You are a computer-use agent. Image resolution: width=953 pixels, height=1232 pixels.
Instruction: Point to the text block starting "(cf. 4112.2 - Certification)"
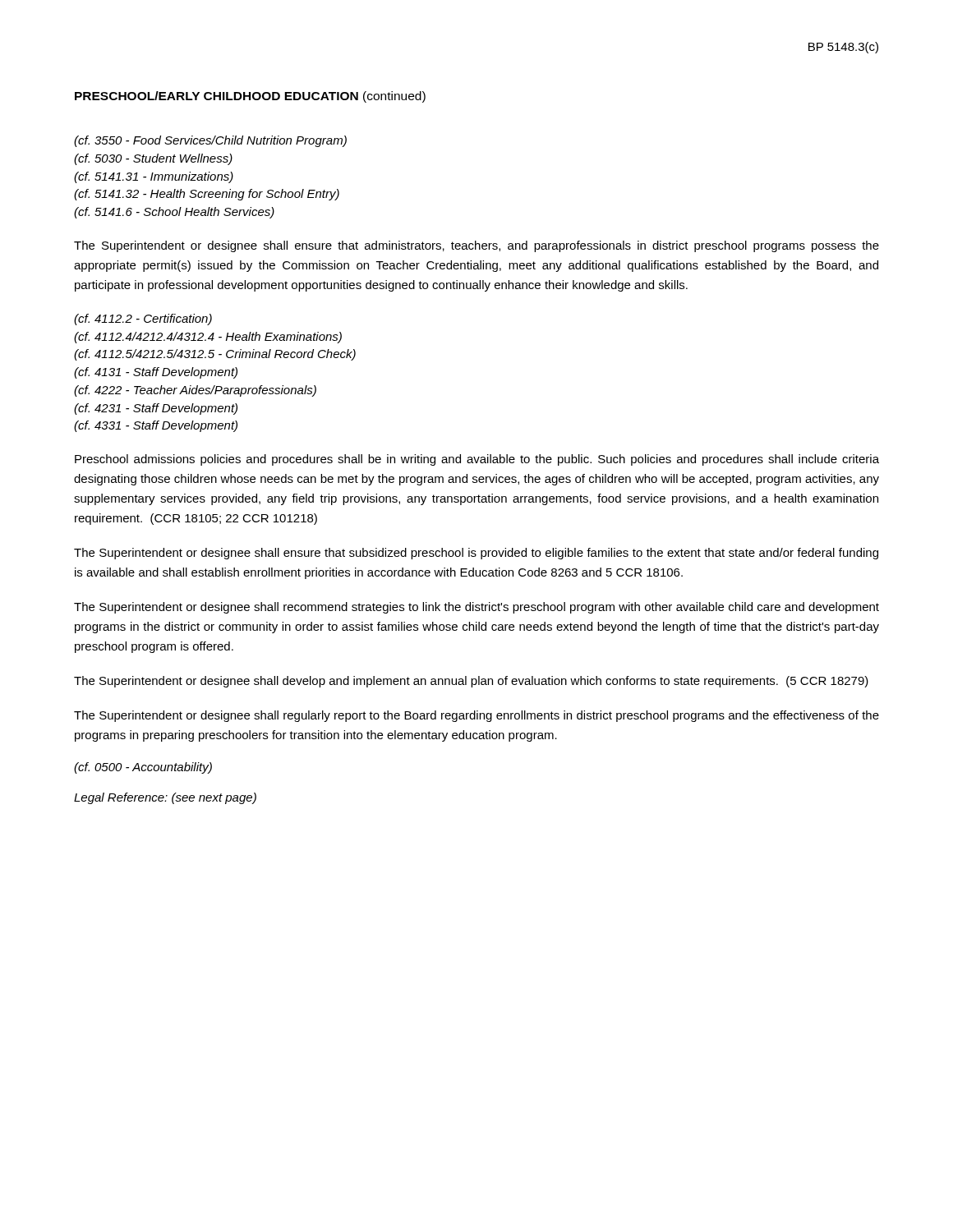click(143, 318)
